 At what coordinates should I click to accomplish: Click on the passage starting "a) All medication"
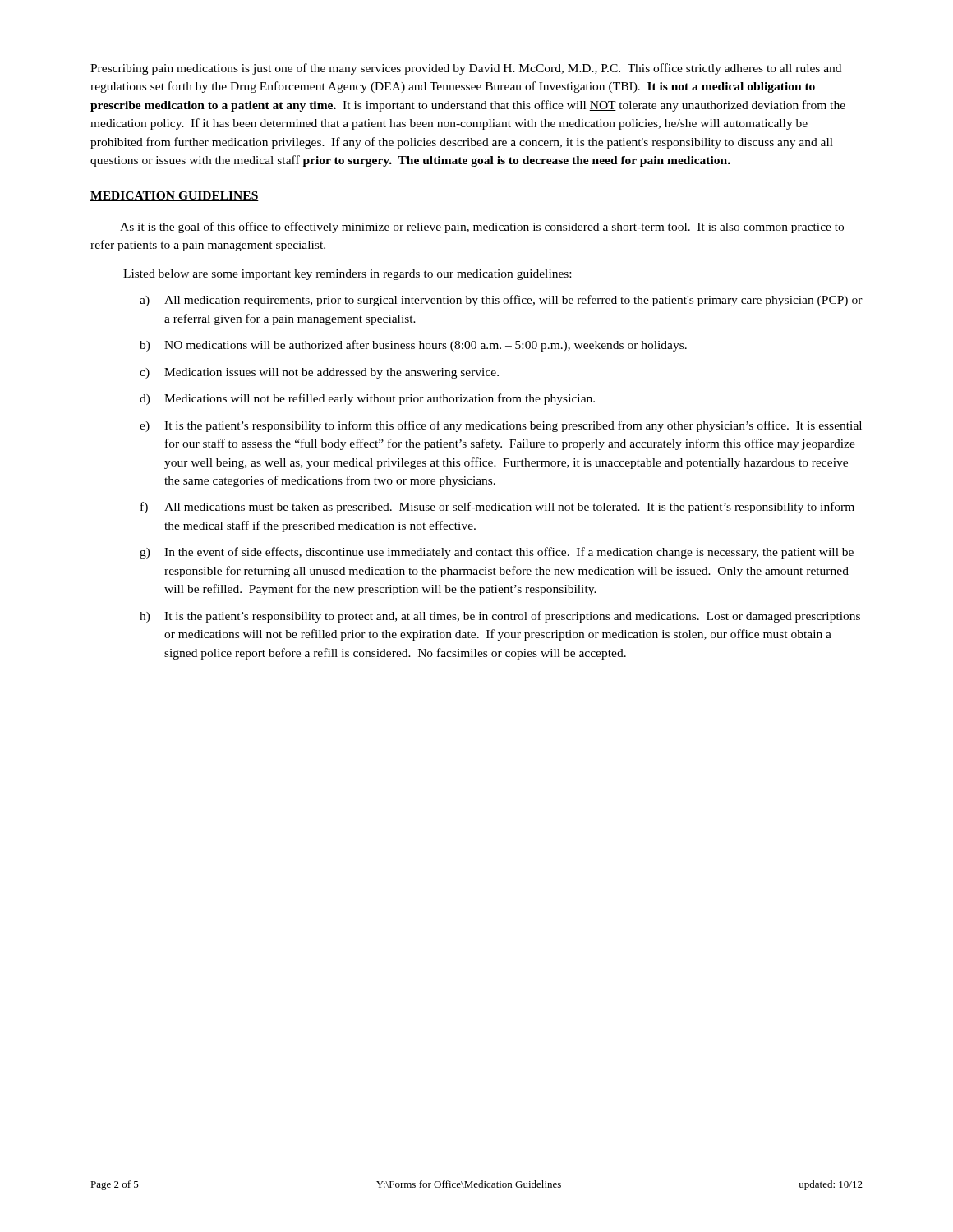(x=501, y=309)
